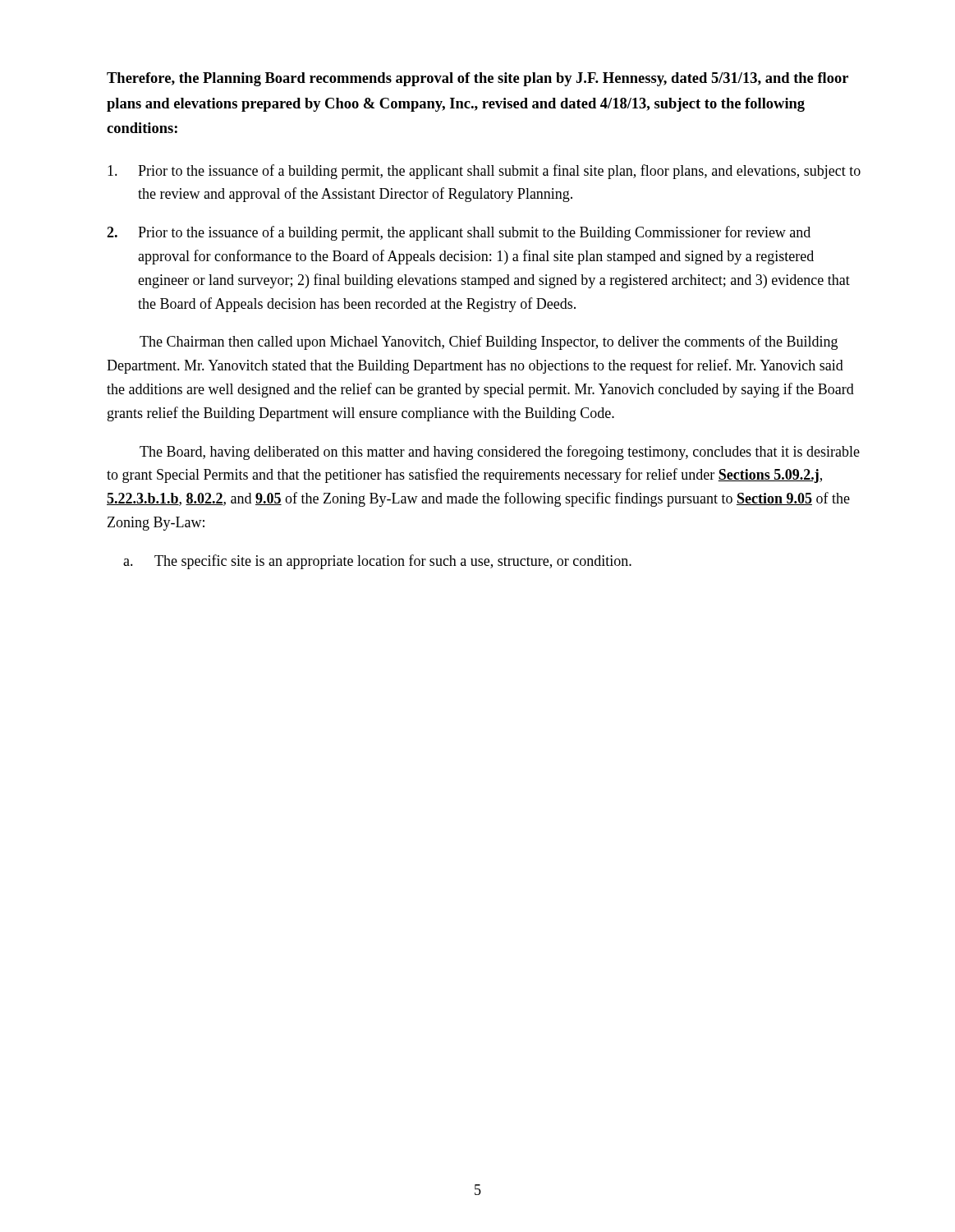This screenshot has height=1232, width=955.
Task: Locate the block starting "Therefore, the Planning Board recommends approval of"
Action: (x=478, y=103)
